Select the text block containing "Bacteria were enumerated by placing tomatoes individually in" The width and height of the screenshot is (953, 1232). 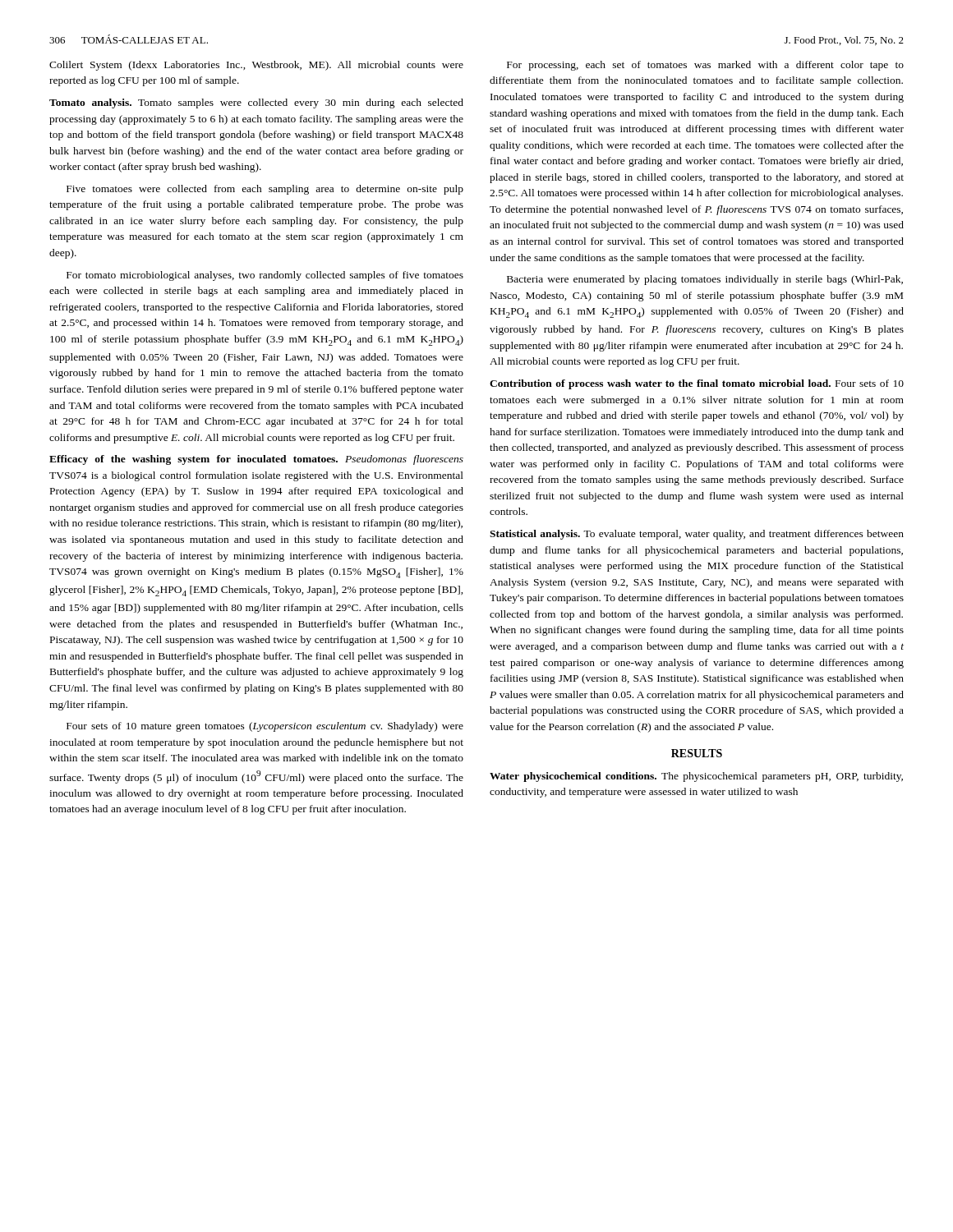pos(697,320)
